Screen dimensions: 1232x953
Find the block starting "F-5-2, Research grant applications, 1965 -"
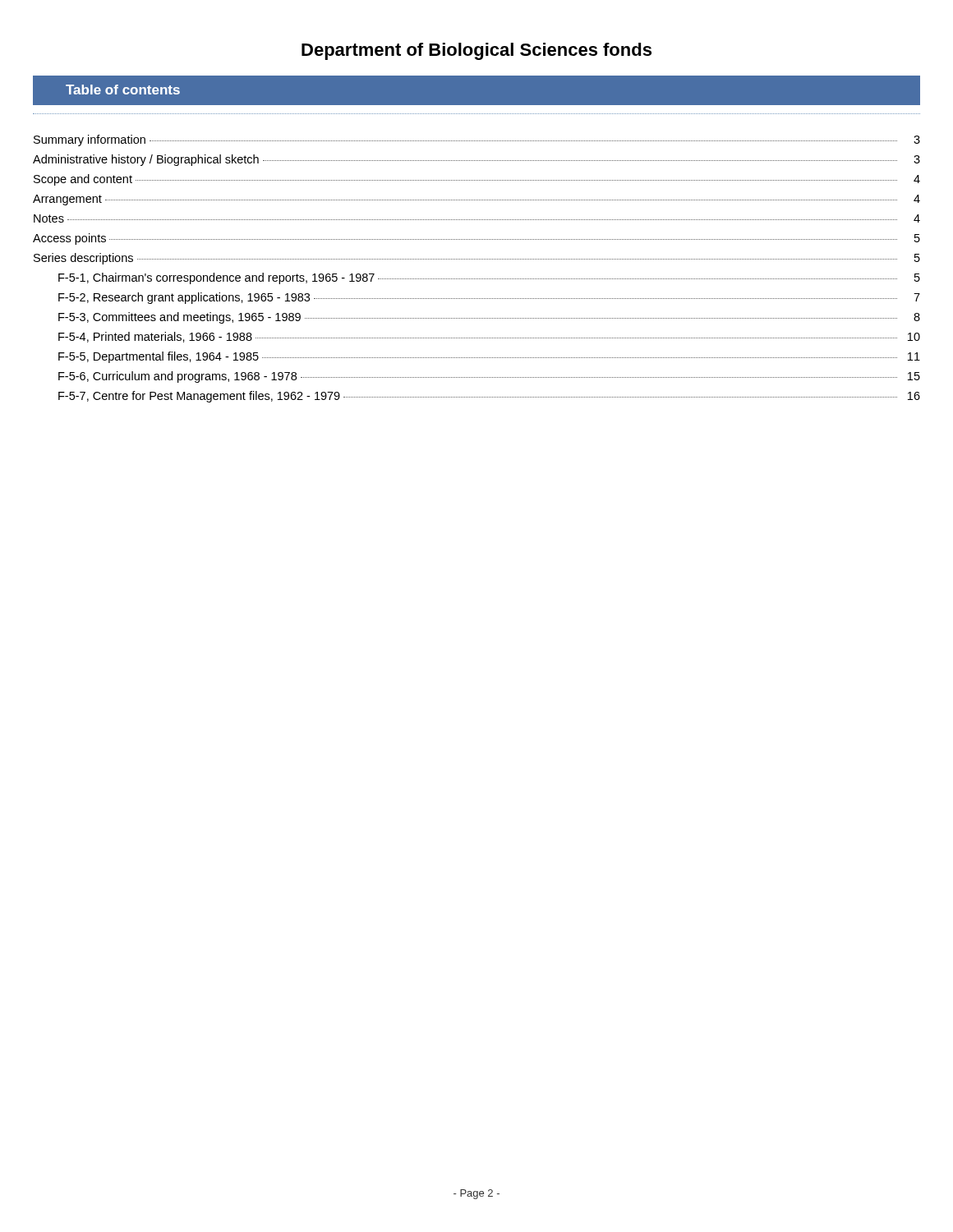(x=489, y=297)
